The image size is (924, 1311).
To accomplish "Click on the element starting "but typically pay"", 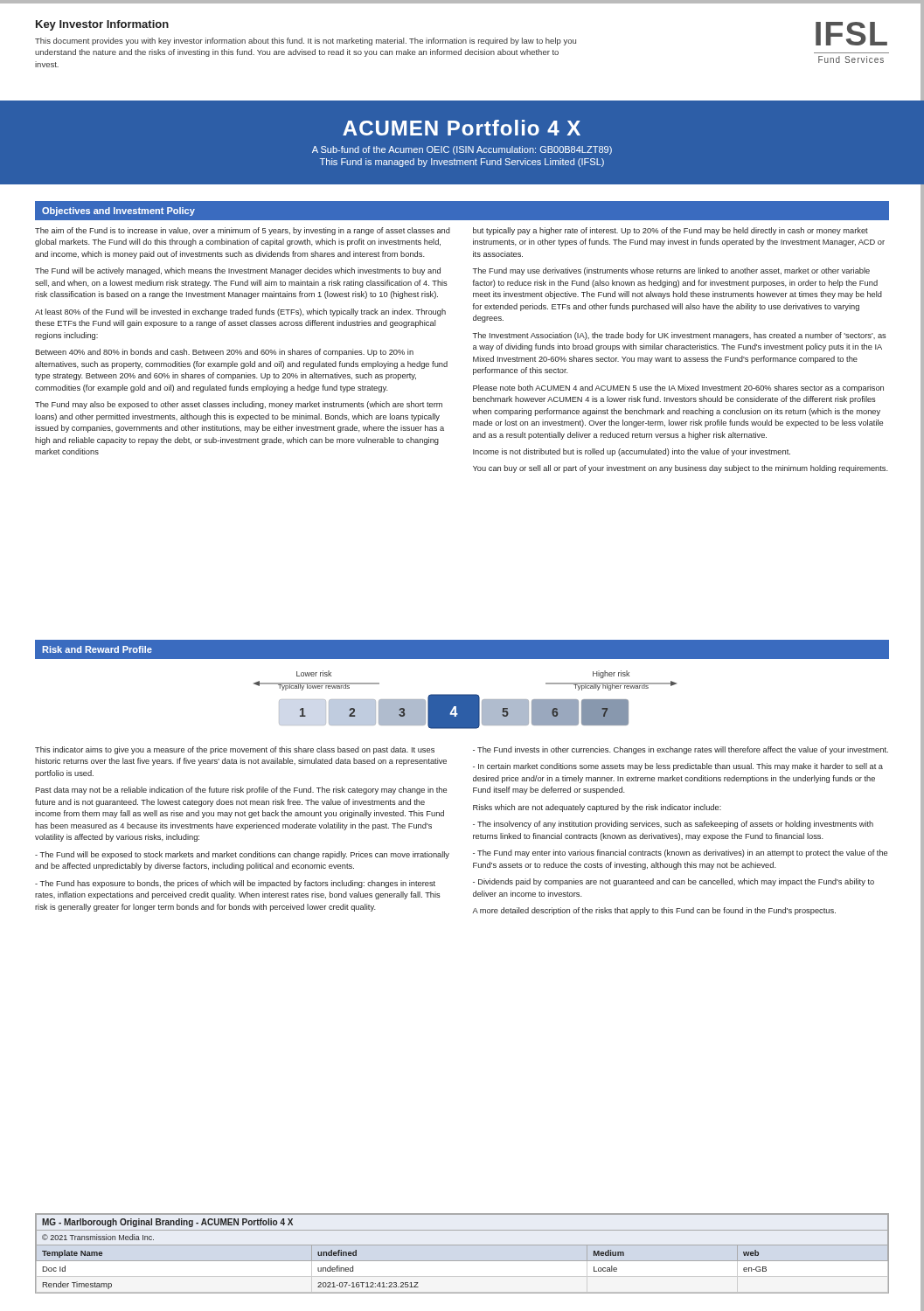I will click(681, 243).
